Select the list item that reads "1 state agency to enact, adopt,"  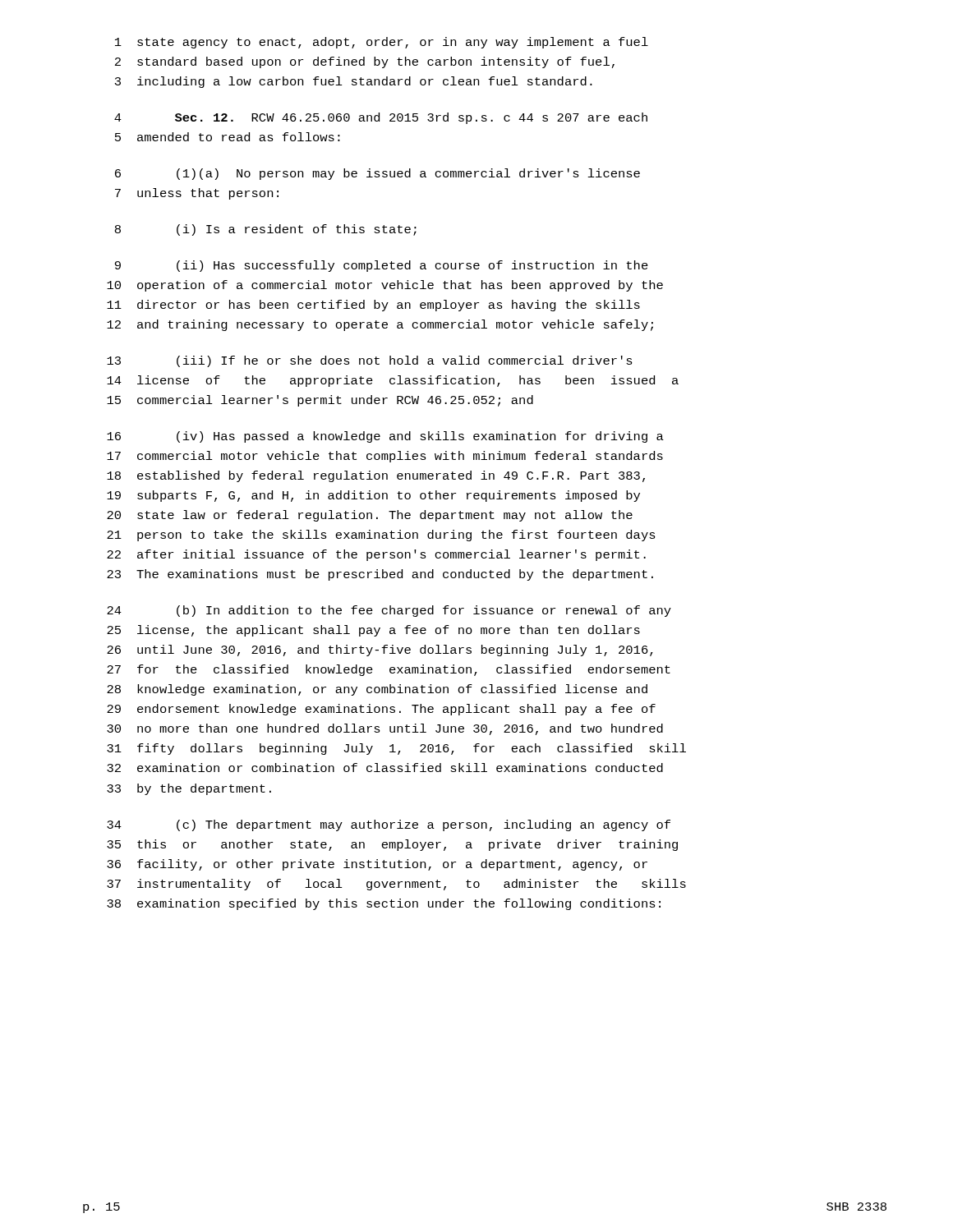(485, 43)
